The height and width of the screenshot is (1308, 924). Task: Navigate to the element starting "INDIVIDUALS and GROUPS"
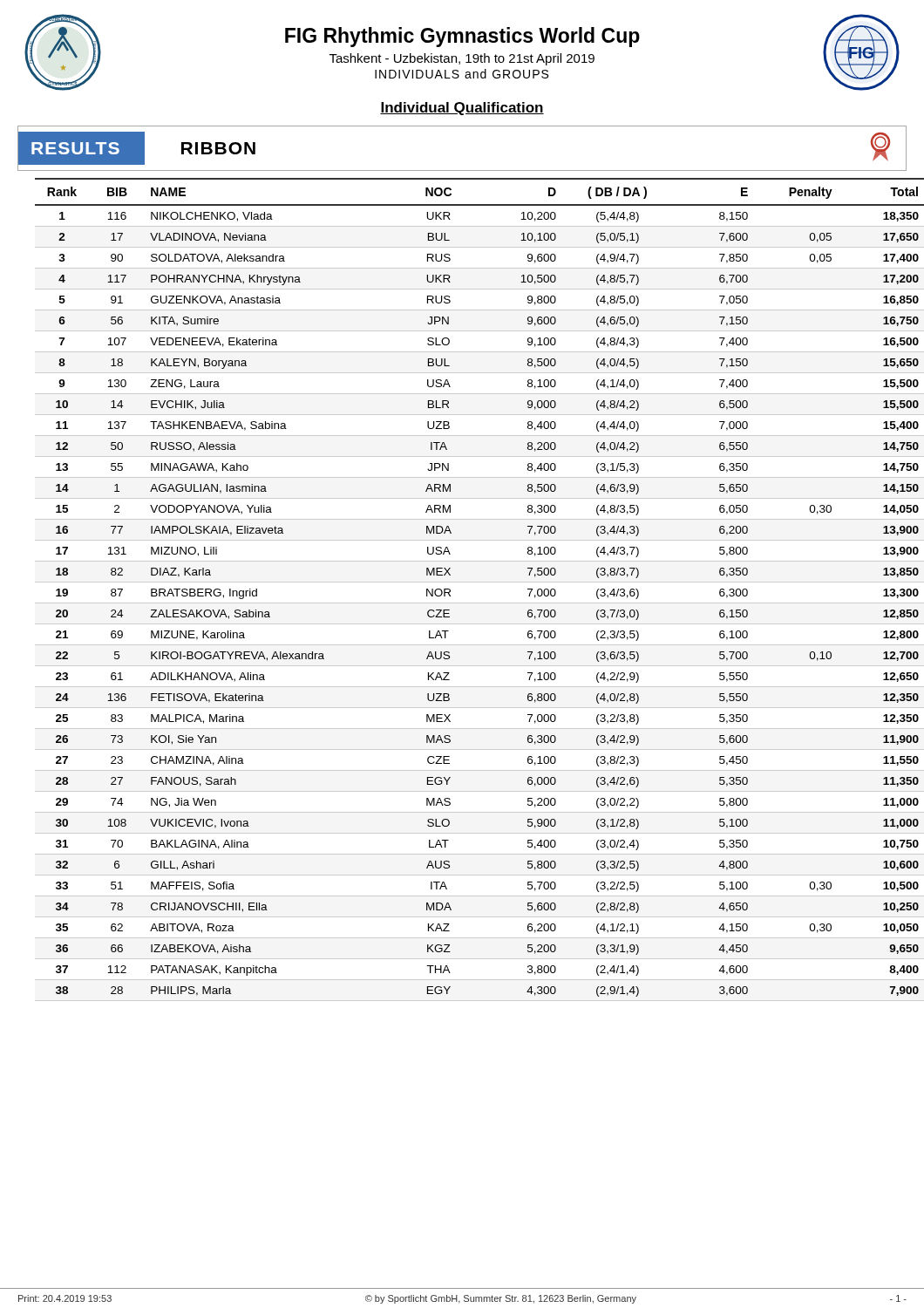(462, 74)
